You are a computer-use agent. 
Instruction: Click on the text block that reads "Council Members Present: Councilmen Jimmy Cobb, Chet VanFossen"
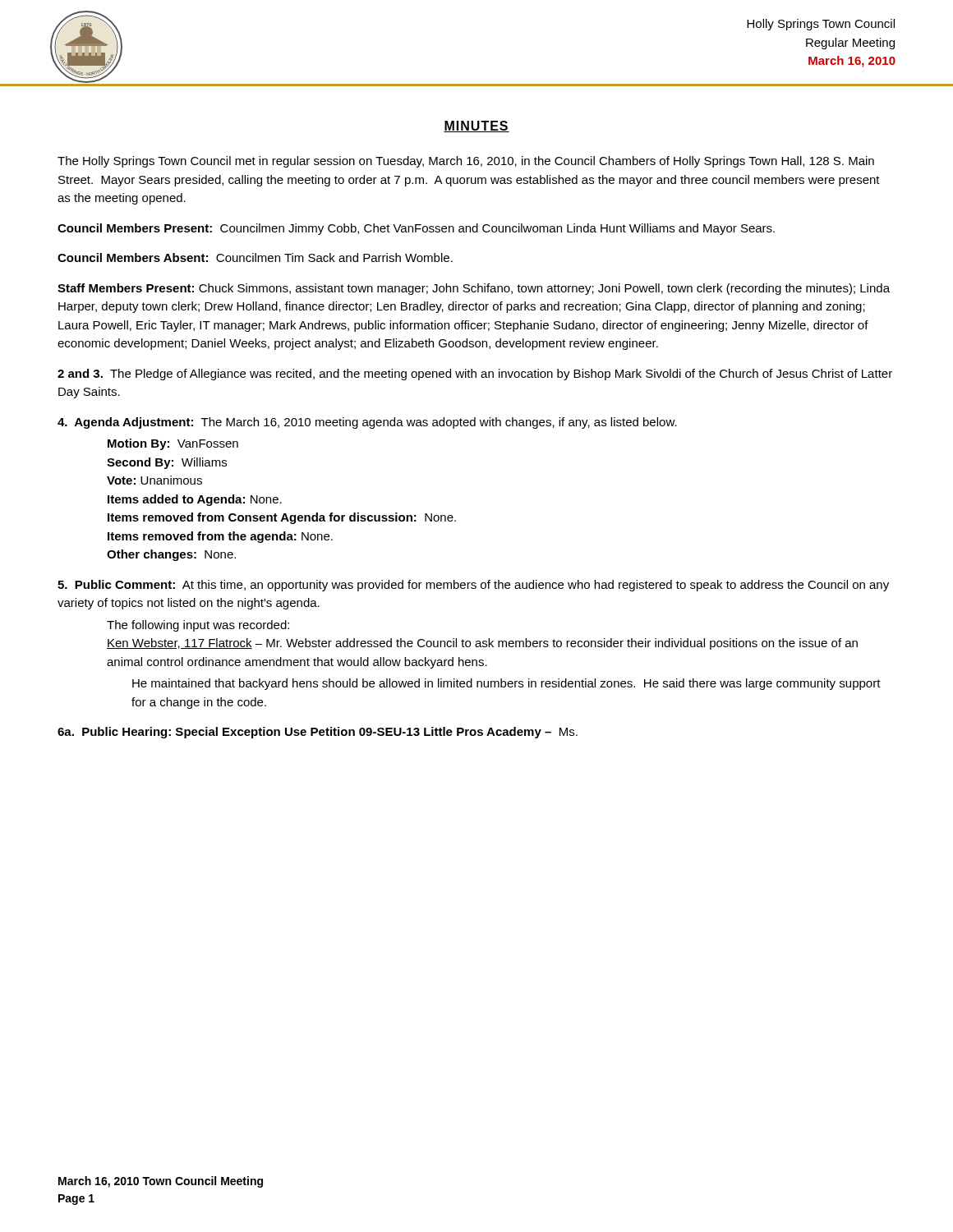(x=417, y=227)
